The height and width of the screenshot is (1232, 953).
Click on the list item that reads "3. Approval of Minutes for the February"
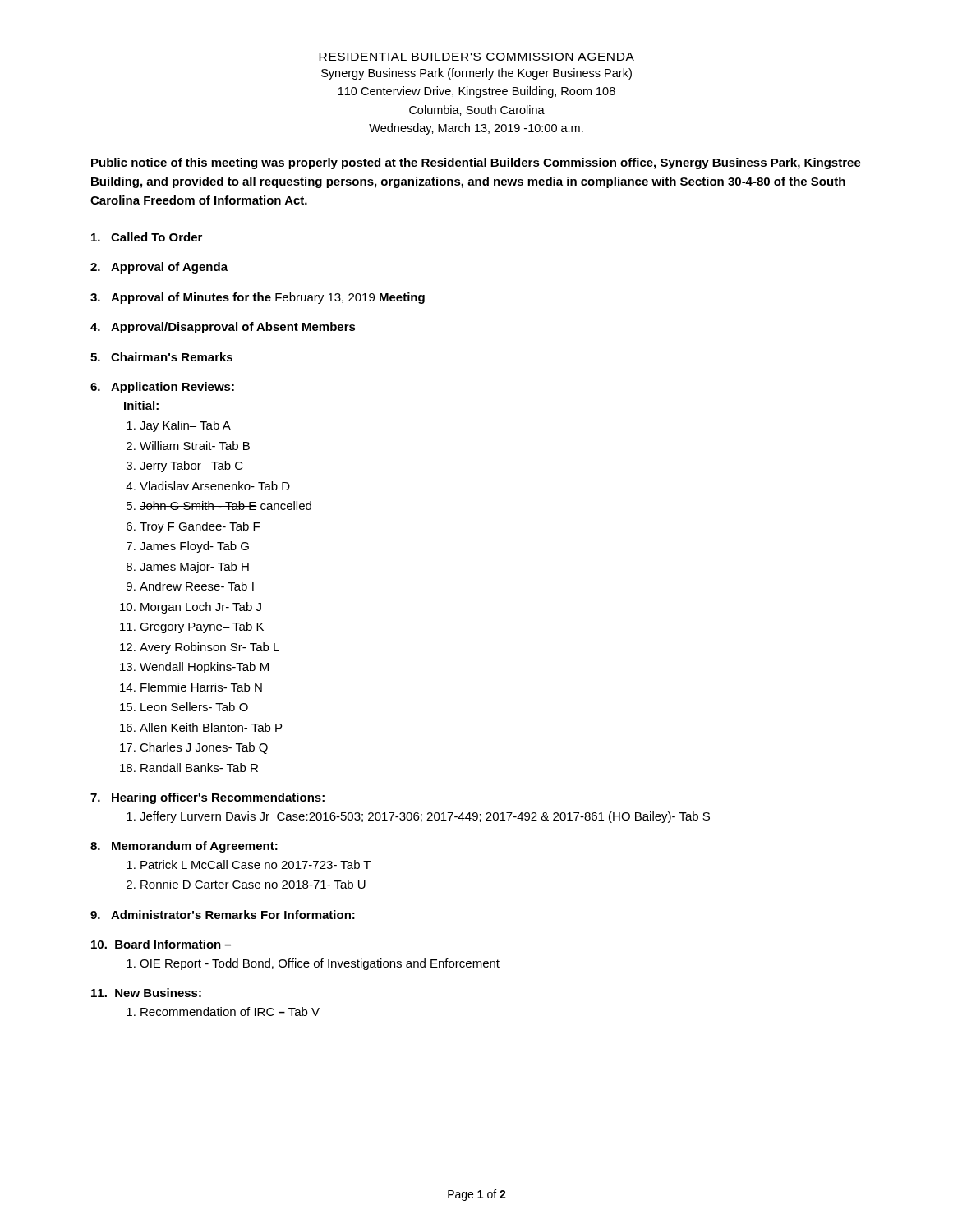(x=258, y=297)
